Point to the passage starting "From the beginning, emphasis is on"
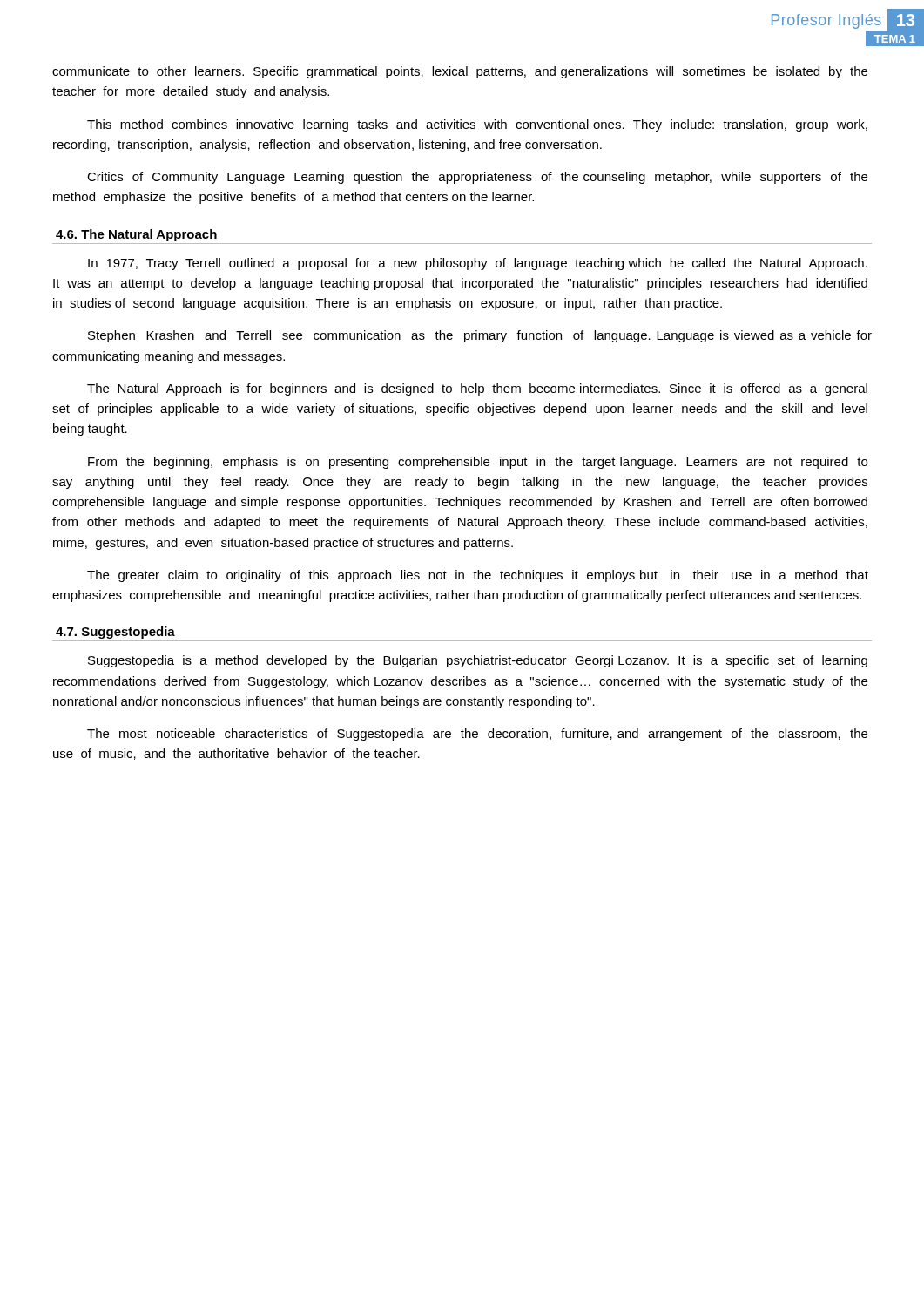The height and width of the screenshot is (1307, 924). 462,501
